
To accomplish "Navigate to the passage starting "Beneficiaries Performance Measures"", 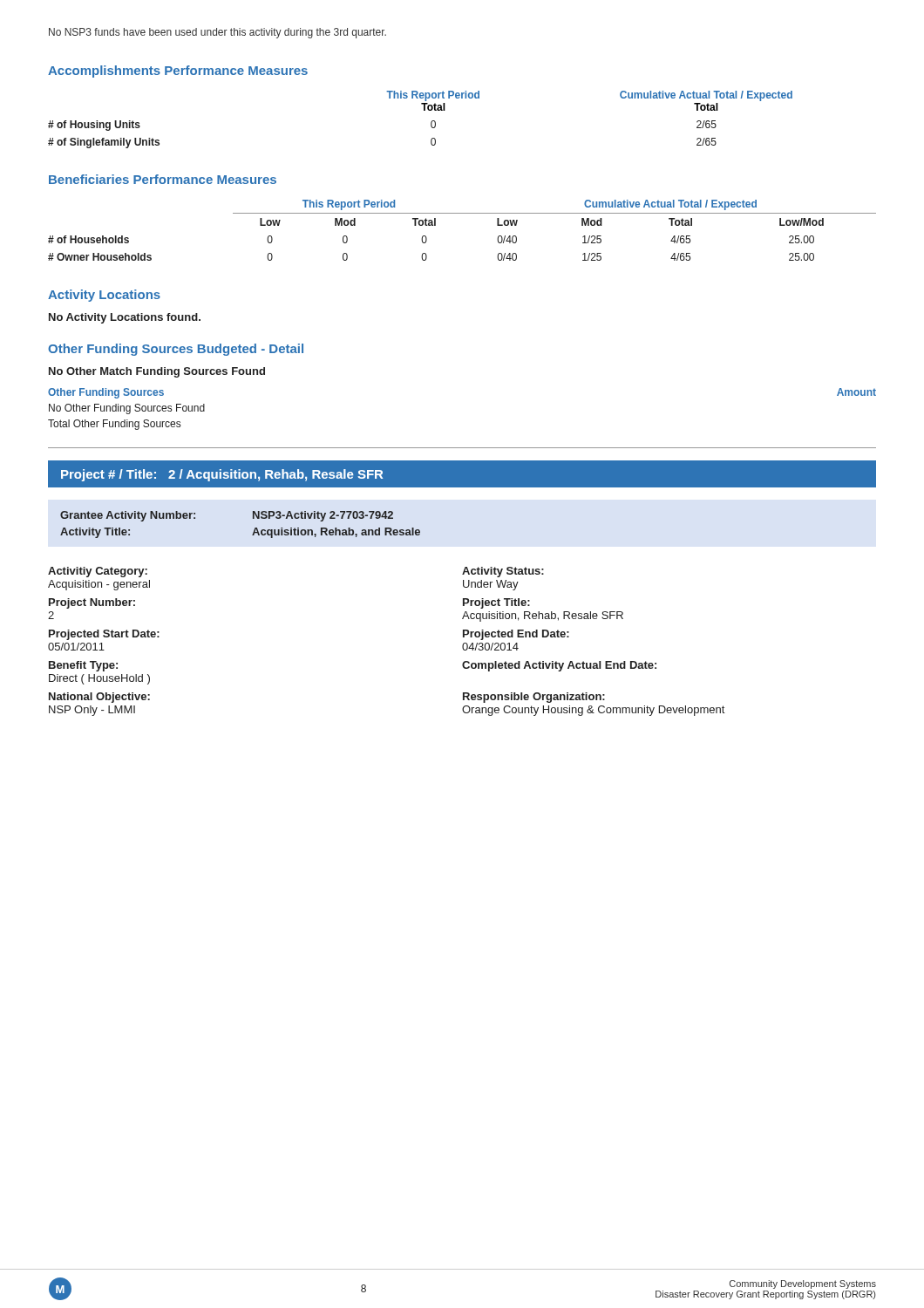I will pos(162,179).
